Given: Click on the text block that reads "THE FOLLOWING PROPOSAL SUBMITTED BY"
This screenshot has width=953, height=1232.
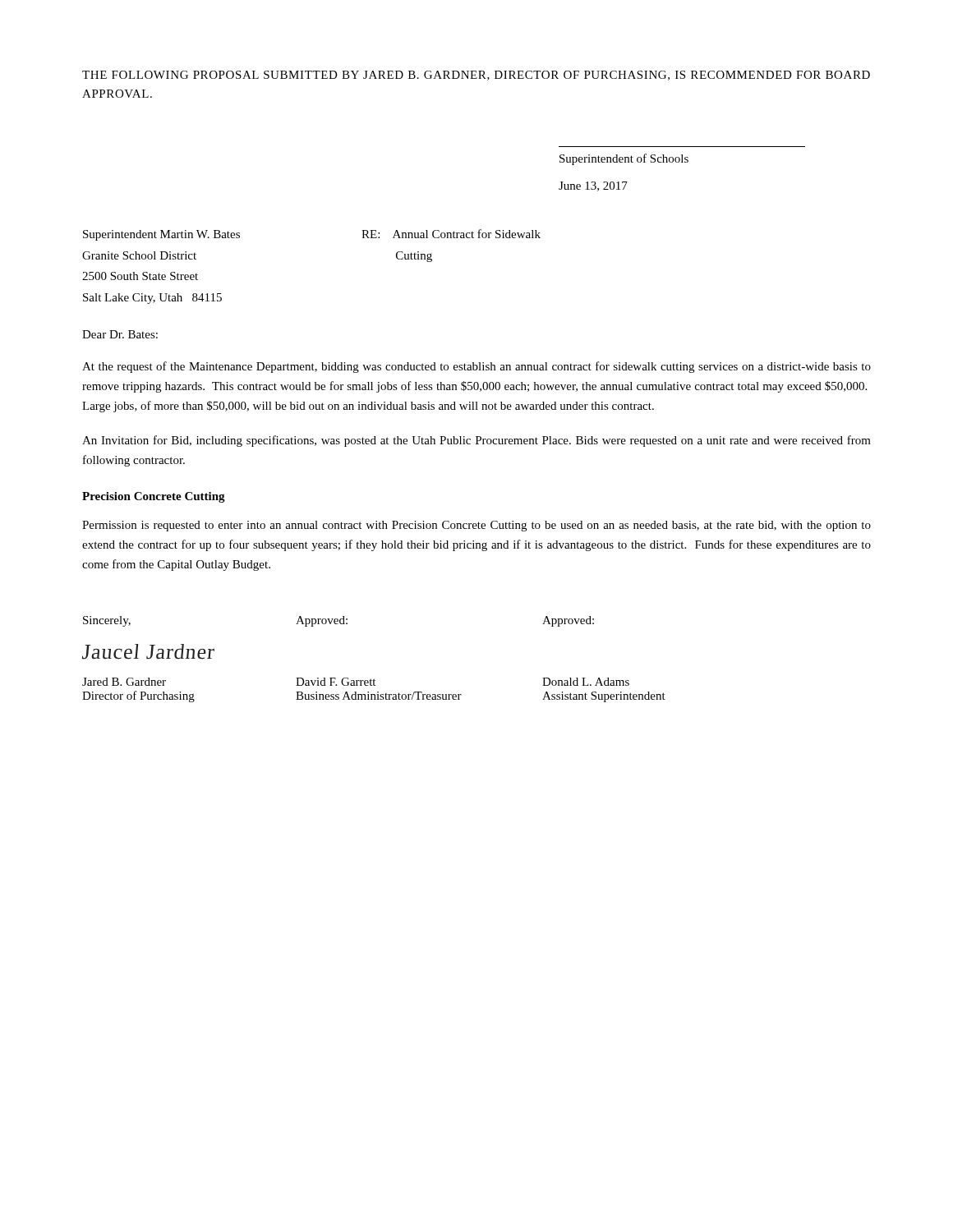Looking at the screenshot, I should [476, 84].
